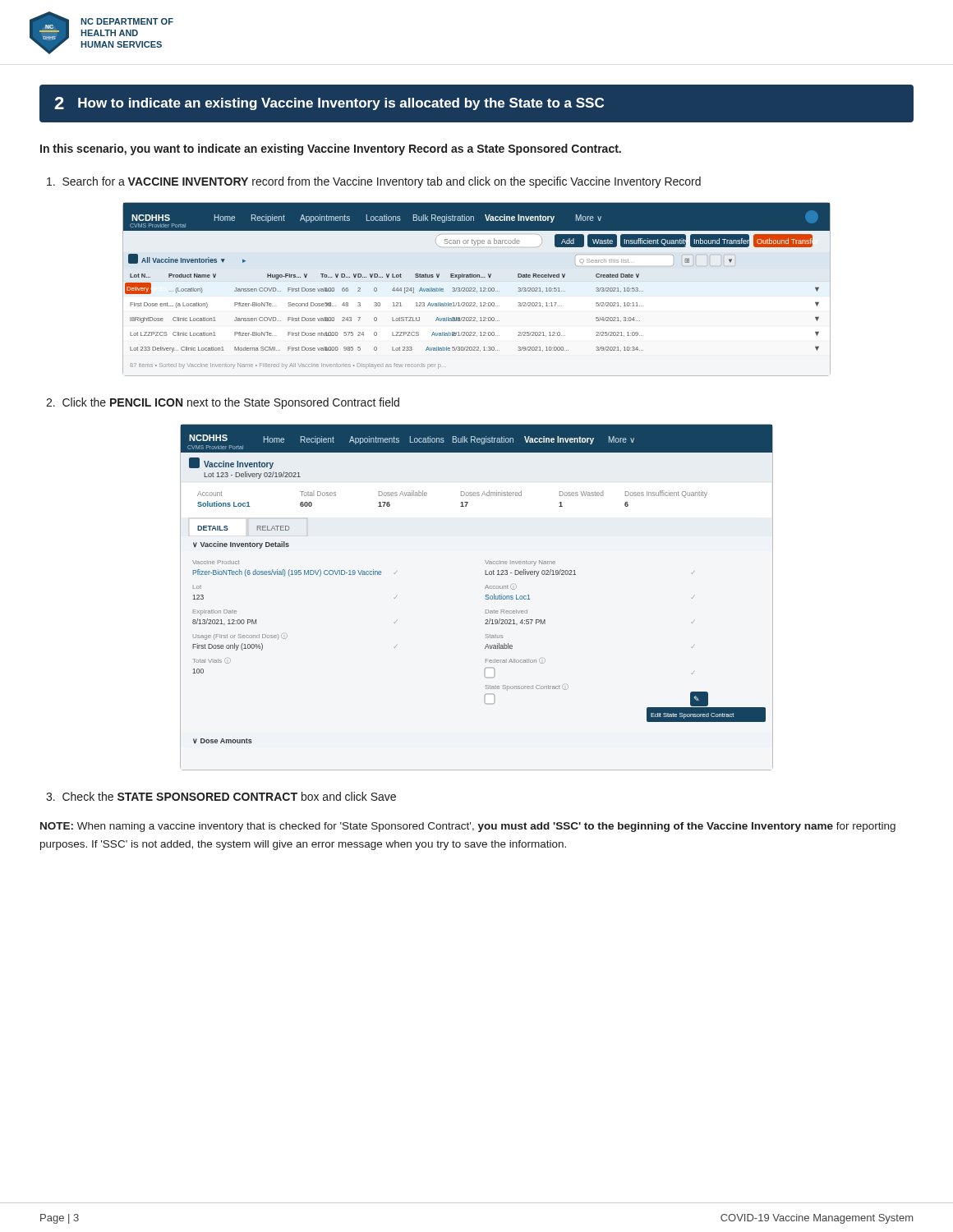Find the element starting "NOTE: When naming a vaccine inventory that is"
The width and height of the screenshot is (953, 1232).
468,835
